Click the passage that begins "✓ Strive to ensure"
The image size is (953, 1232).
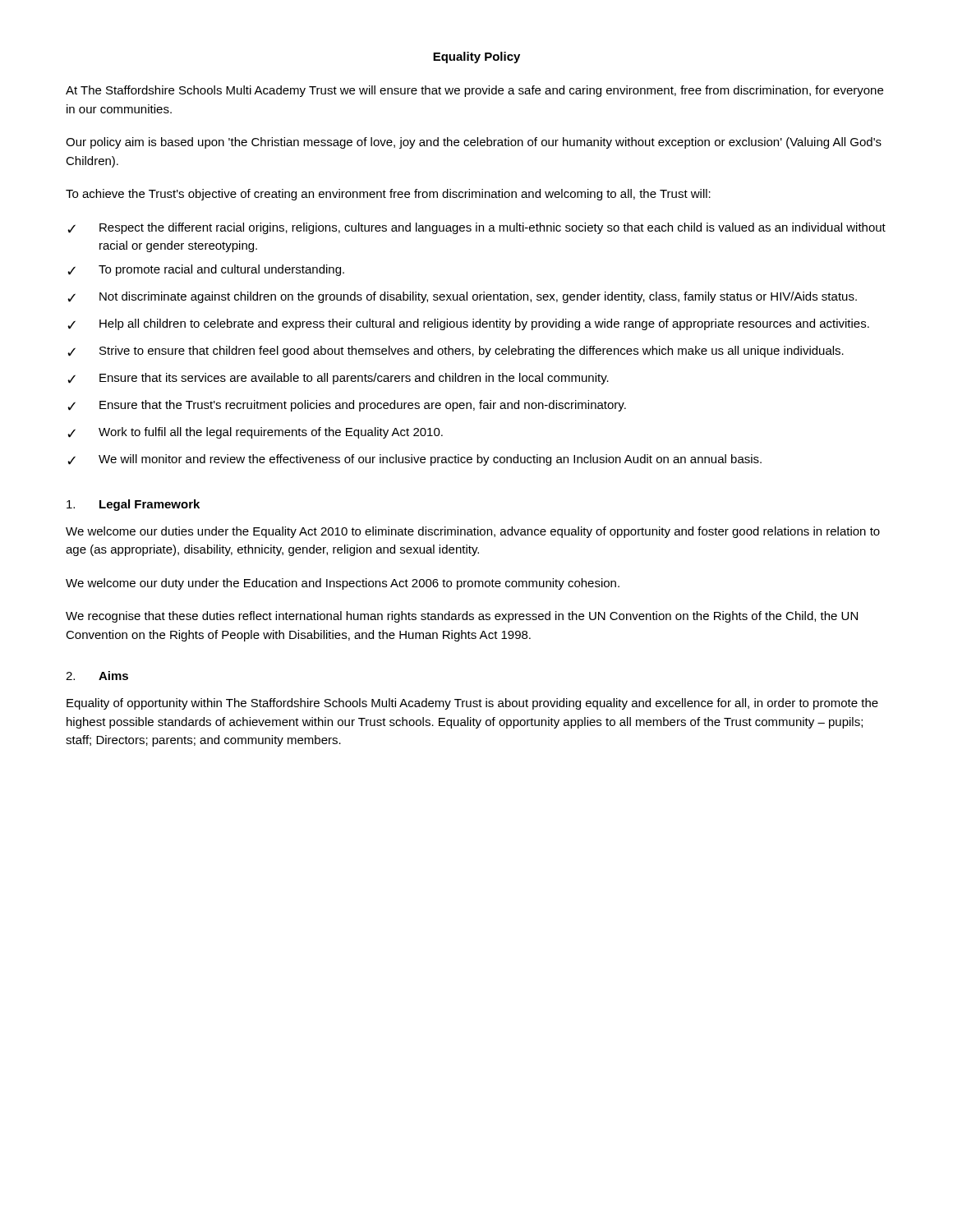pos(476,352)
